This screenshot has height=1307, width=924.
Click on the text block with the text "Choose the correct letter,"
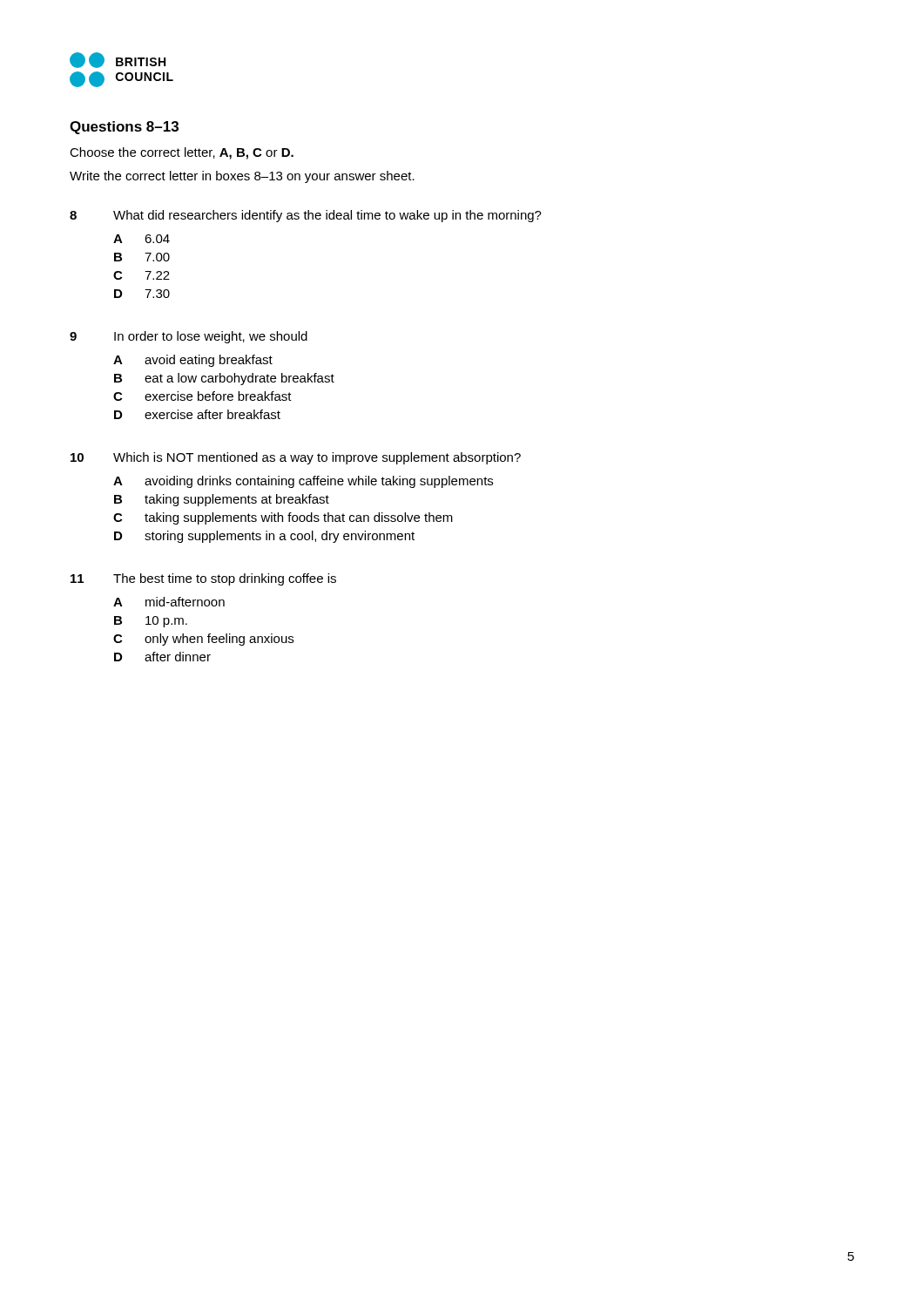click(182, 152)
